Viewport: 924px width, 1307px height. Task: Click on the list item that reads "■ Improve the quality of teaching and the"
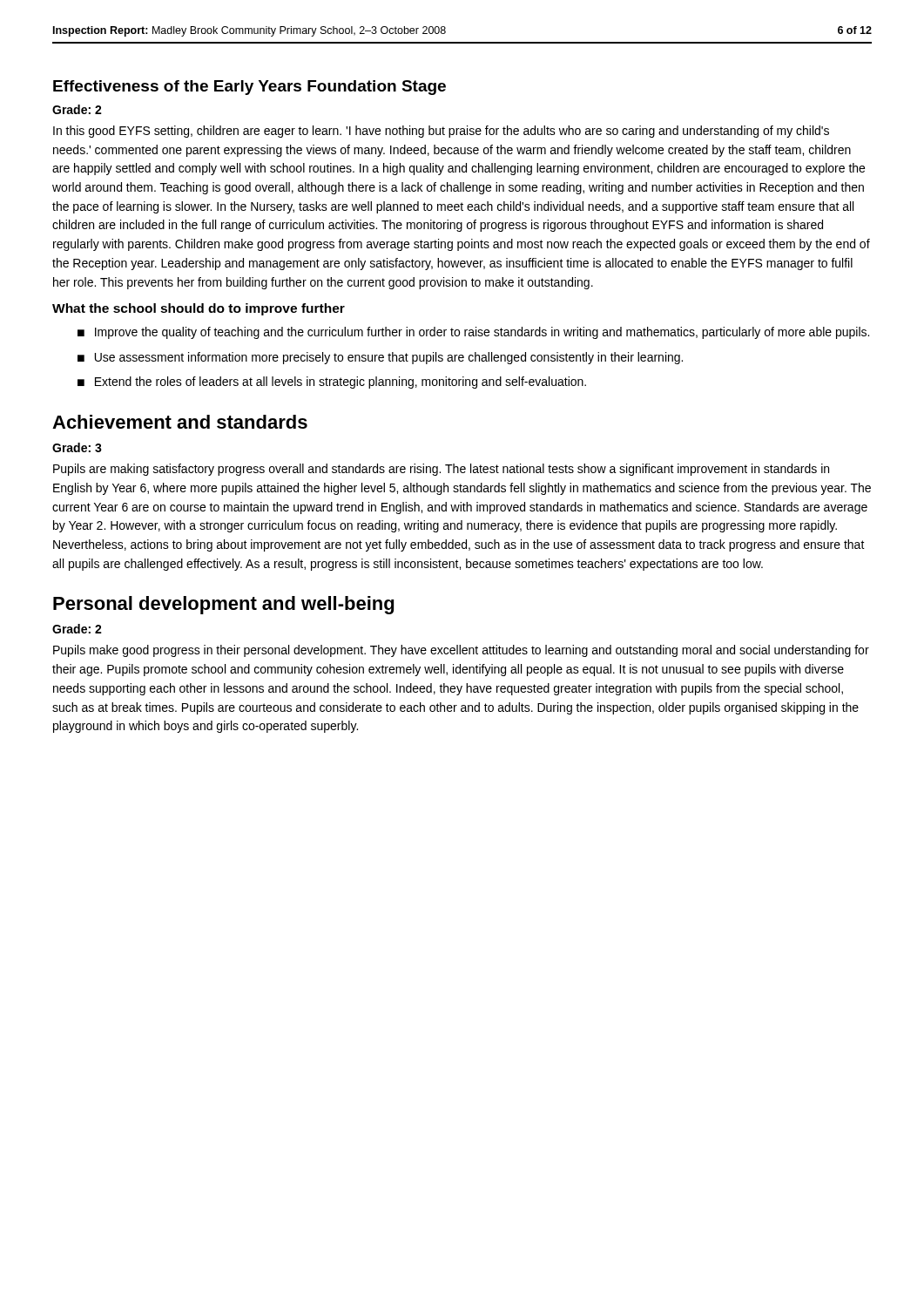[x=474, y=333]
